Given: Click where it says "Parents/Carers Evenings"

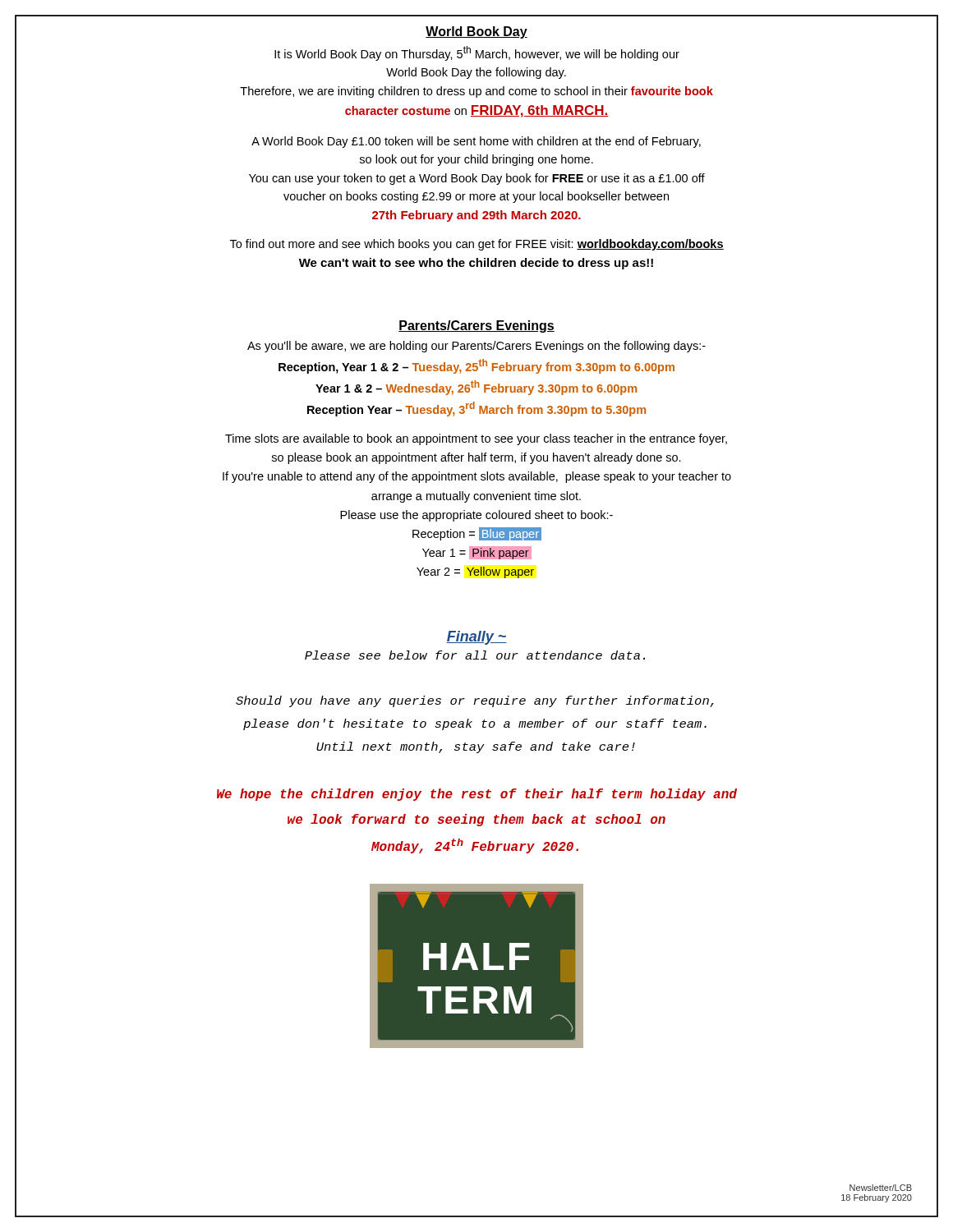Looking at the screenshot, I should click(476, 326).
